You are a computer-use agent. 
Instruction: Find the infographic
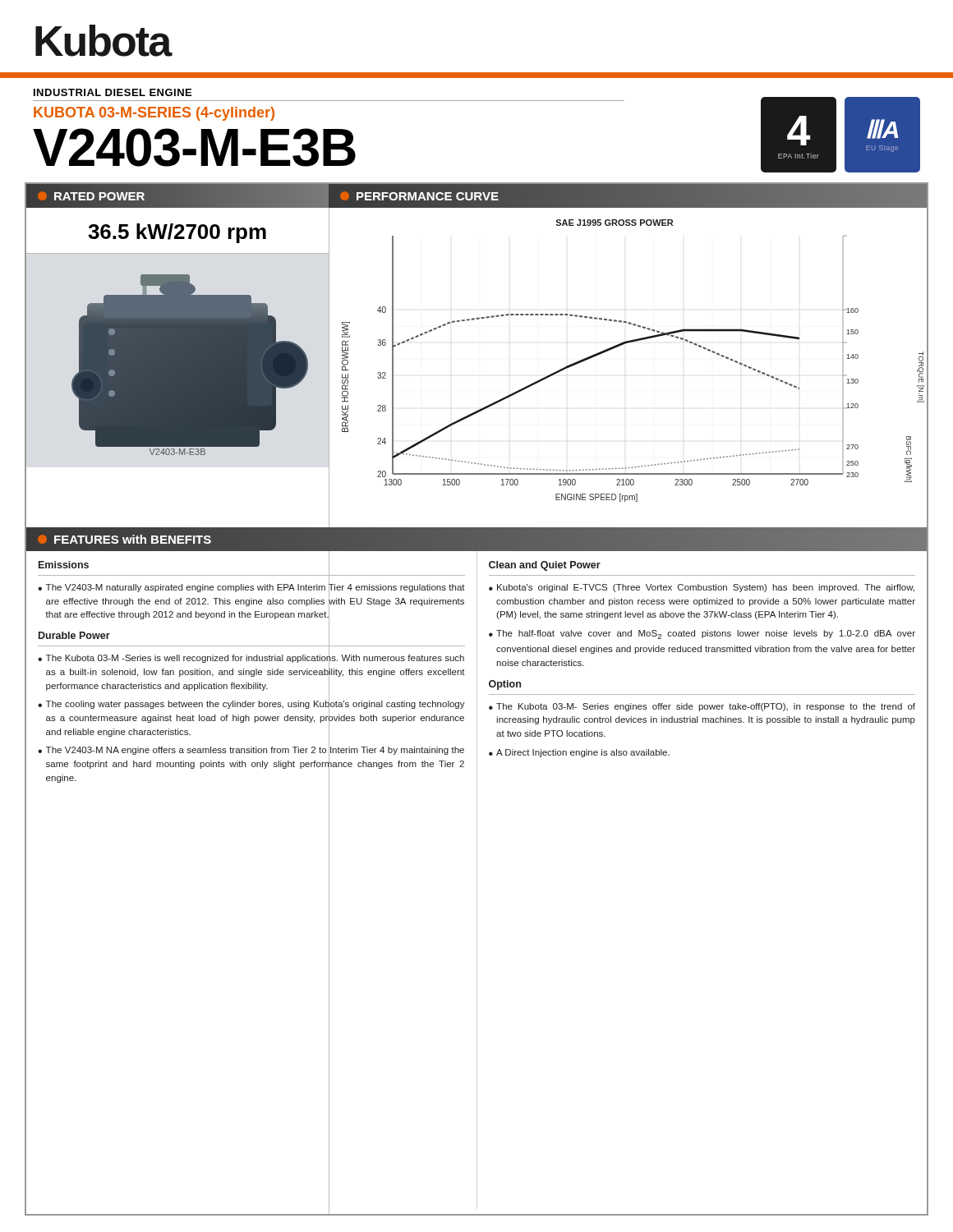840,135
